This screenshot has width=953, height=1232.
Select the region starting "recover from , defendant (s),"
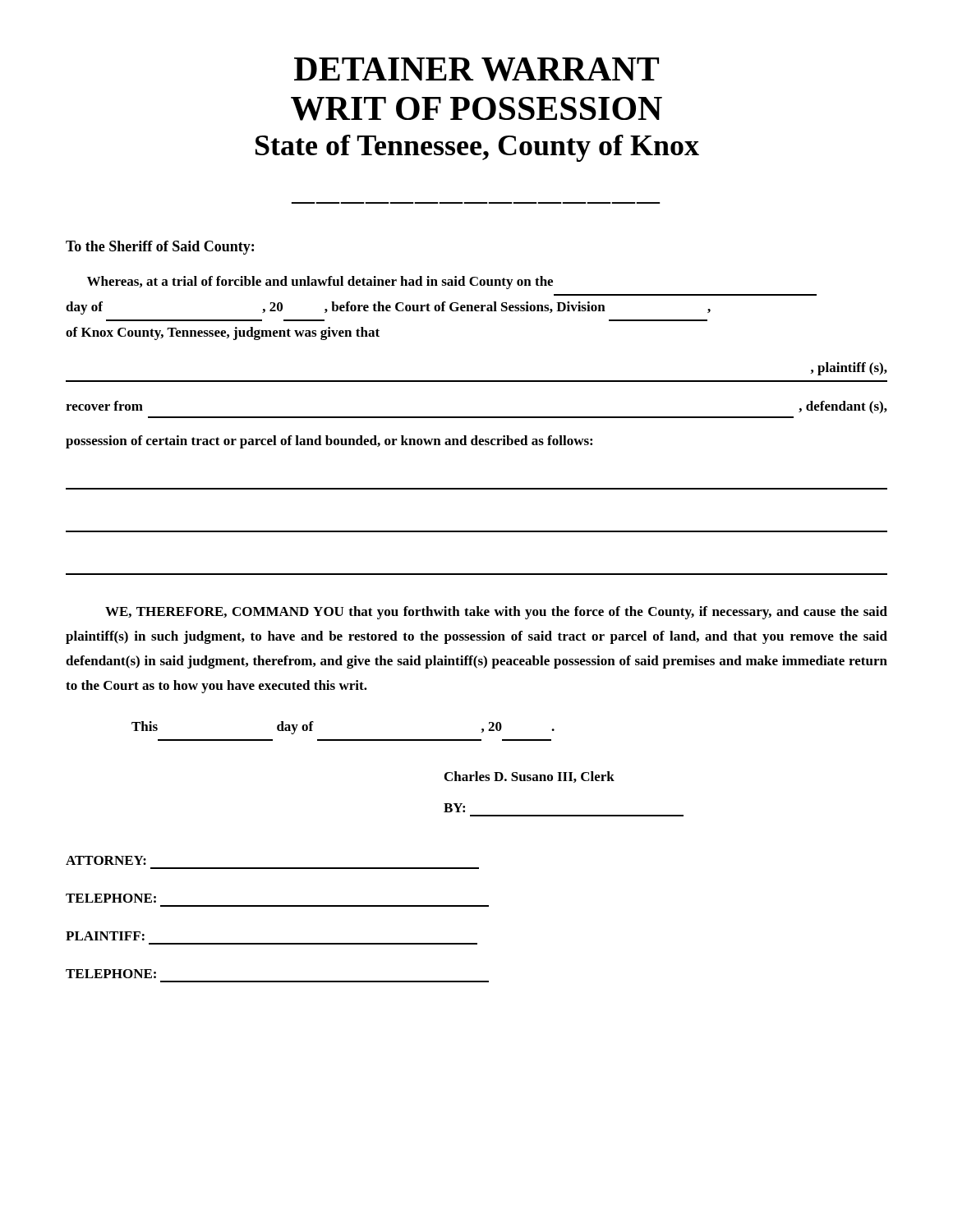476,406
